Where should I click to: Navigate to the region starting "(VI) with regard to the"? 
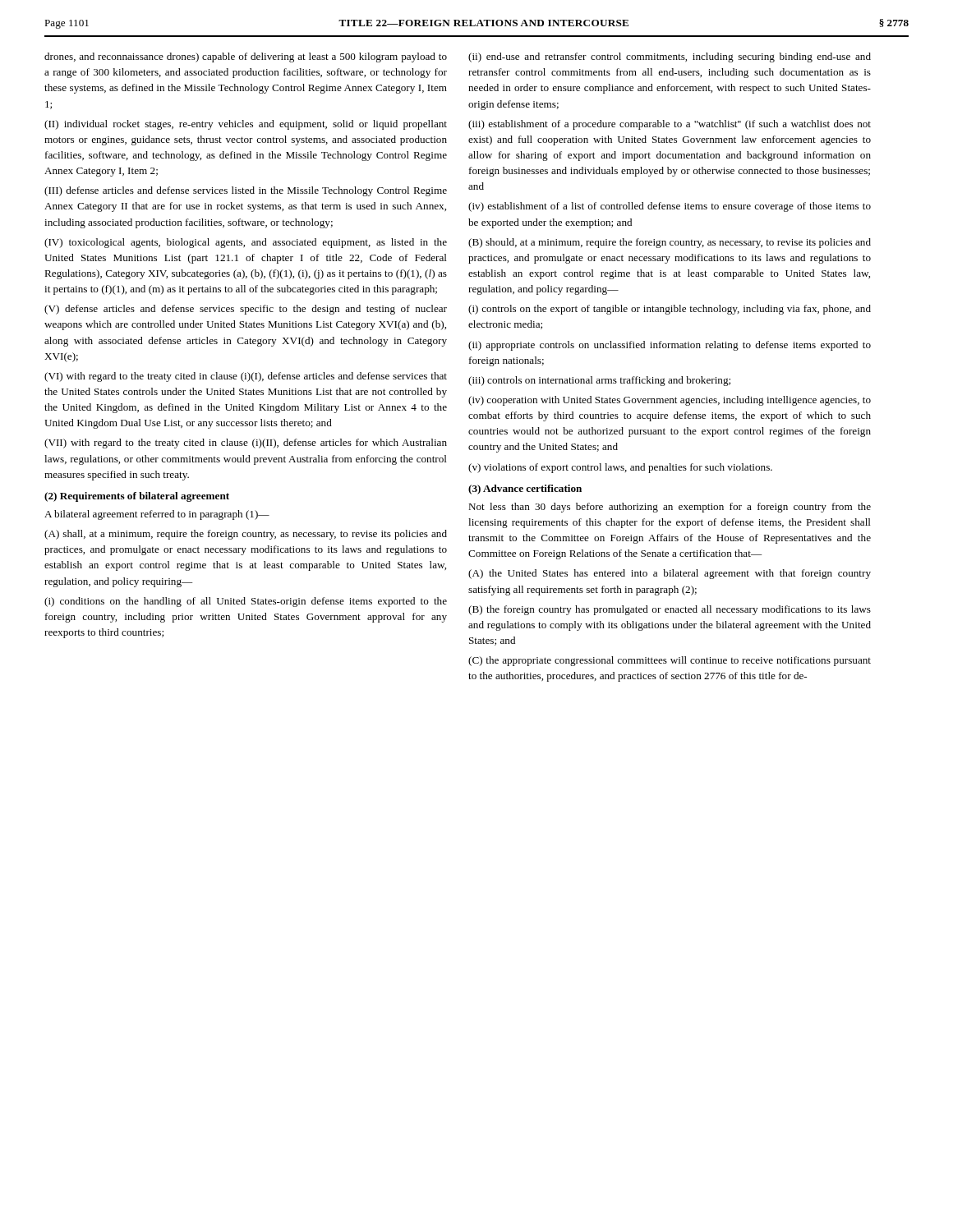click(246, 399)
